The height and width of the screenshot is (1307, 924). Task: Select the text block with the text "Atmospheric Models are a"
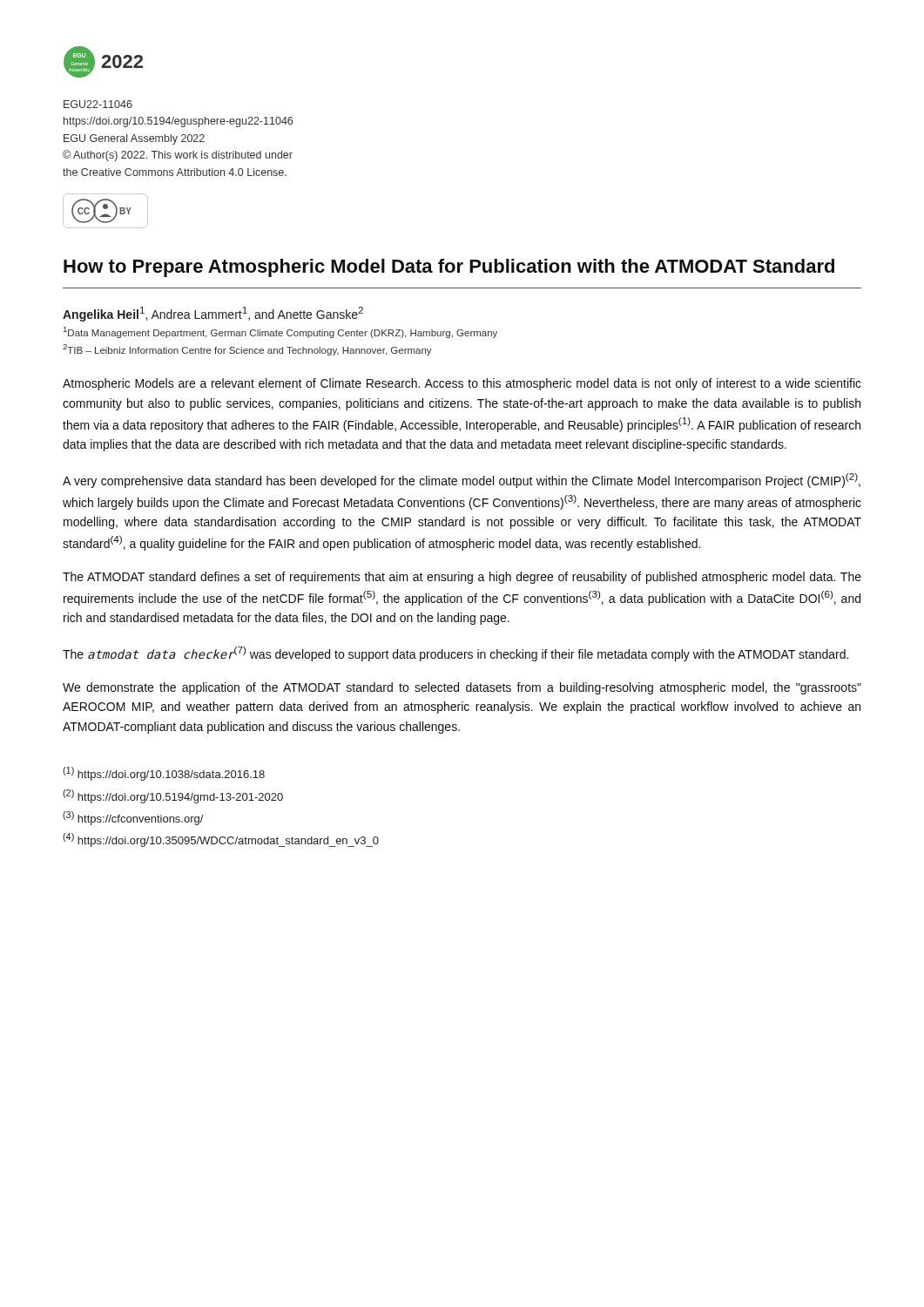462,414
